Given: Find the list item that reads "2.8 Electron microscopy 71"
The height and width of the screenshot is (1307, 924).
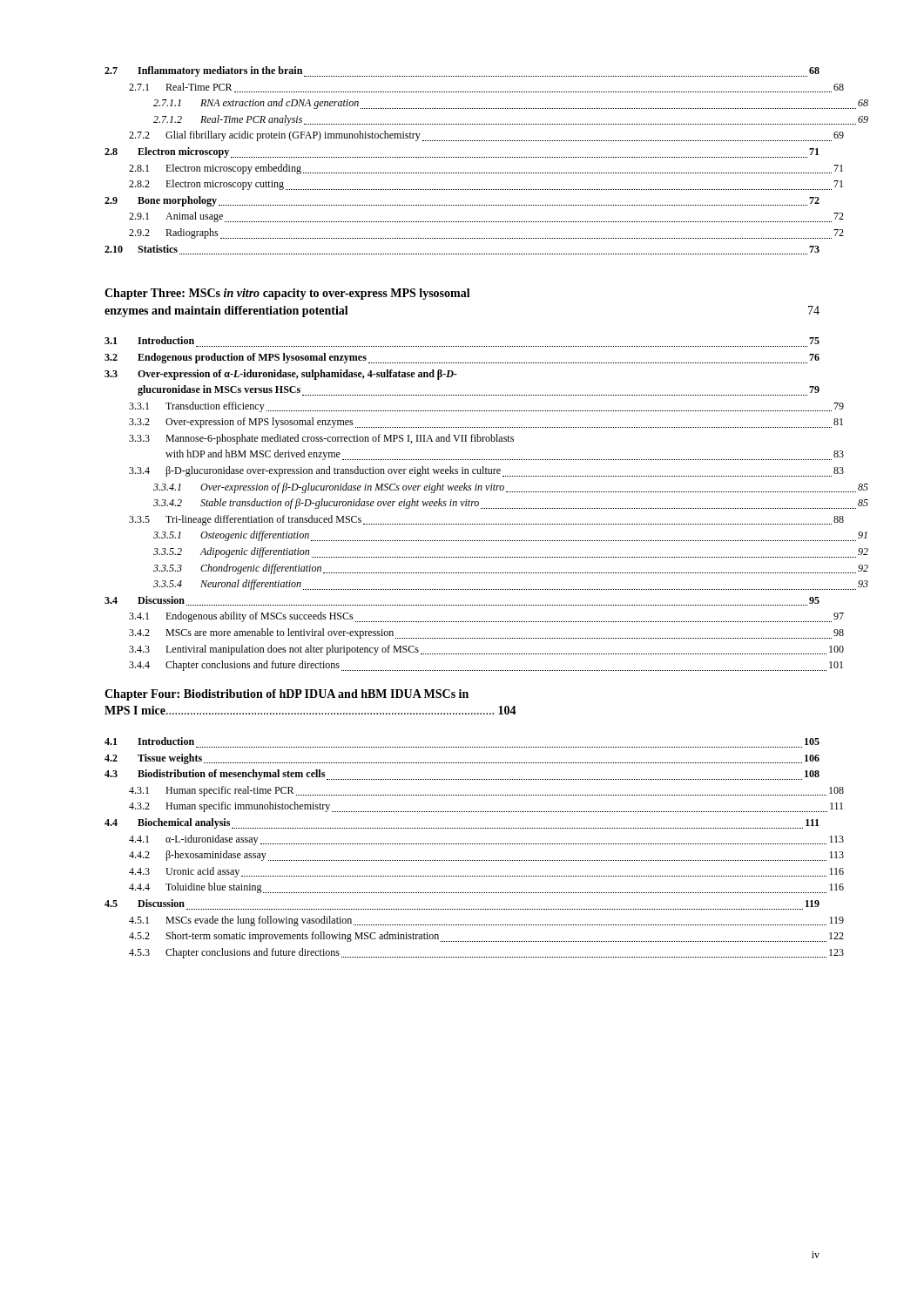Looking at the screenshot, I should (462, 152).
